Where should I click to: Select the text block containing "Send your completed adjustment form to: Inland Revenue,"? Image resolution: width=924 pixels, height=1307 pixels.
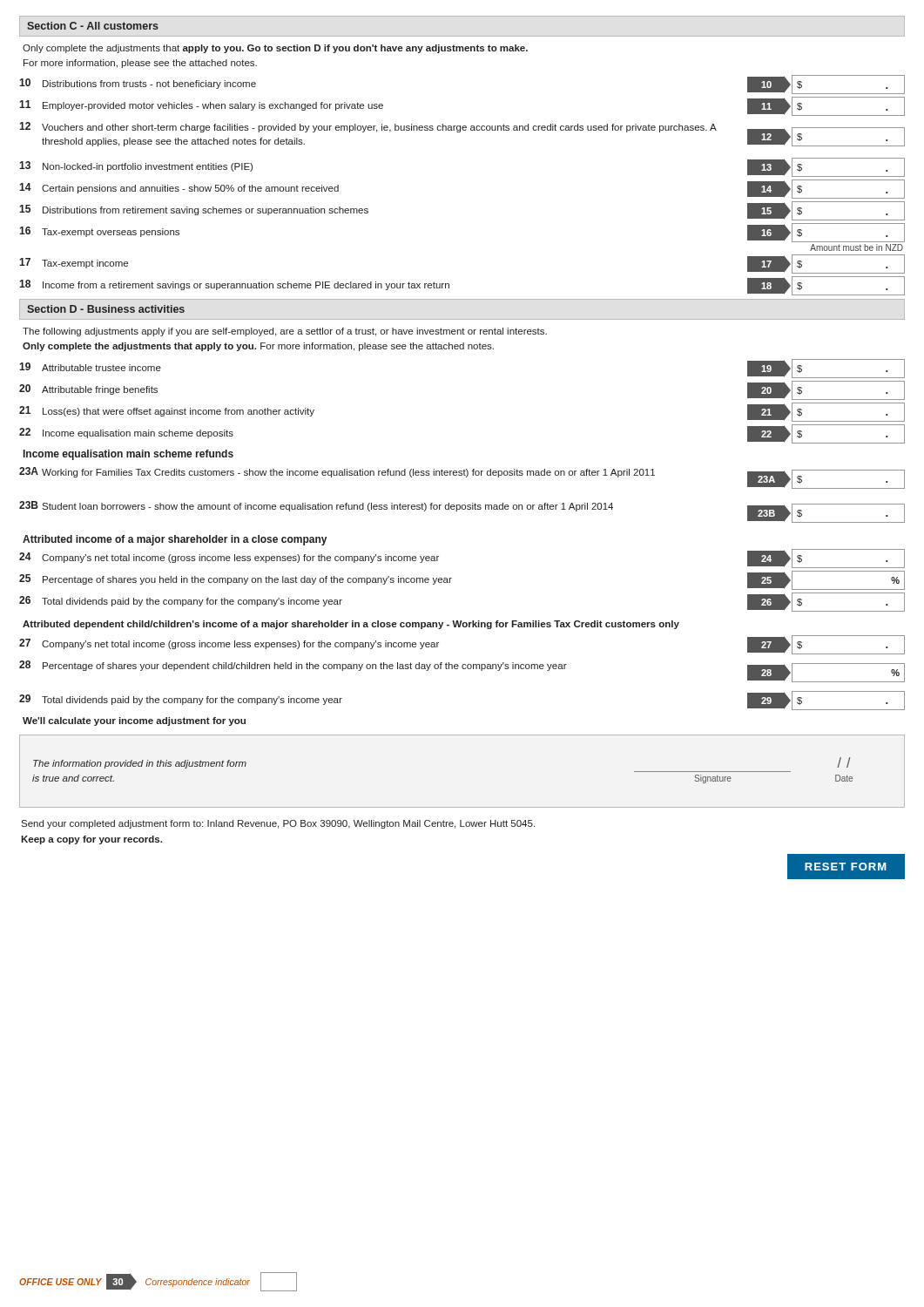[278, 831]
